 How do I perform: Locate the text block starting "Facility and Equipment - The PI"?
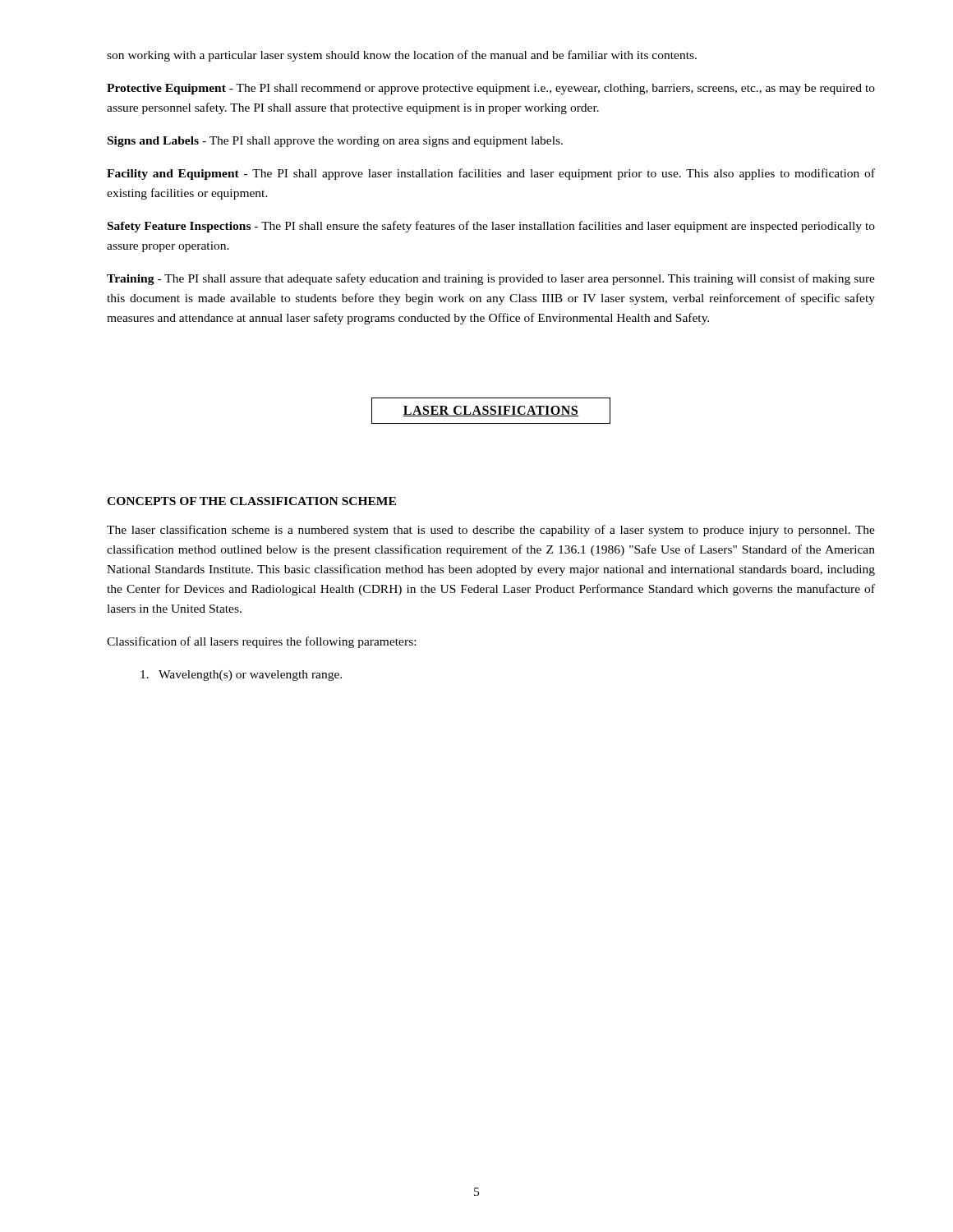[x=491, y=183]
